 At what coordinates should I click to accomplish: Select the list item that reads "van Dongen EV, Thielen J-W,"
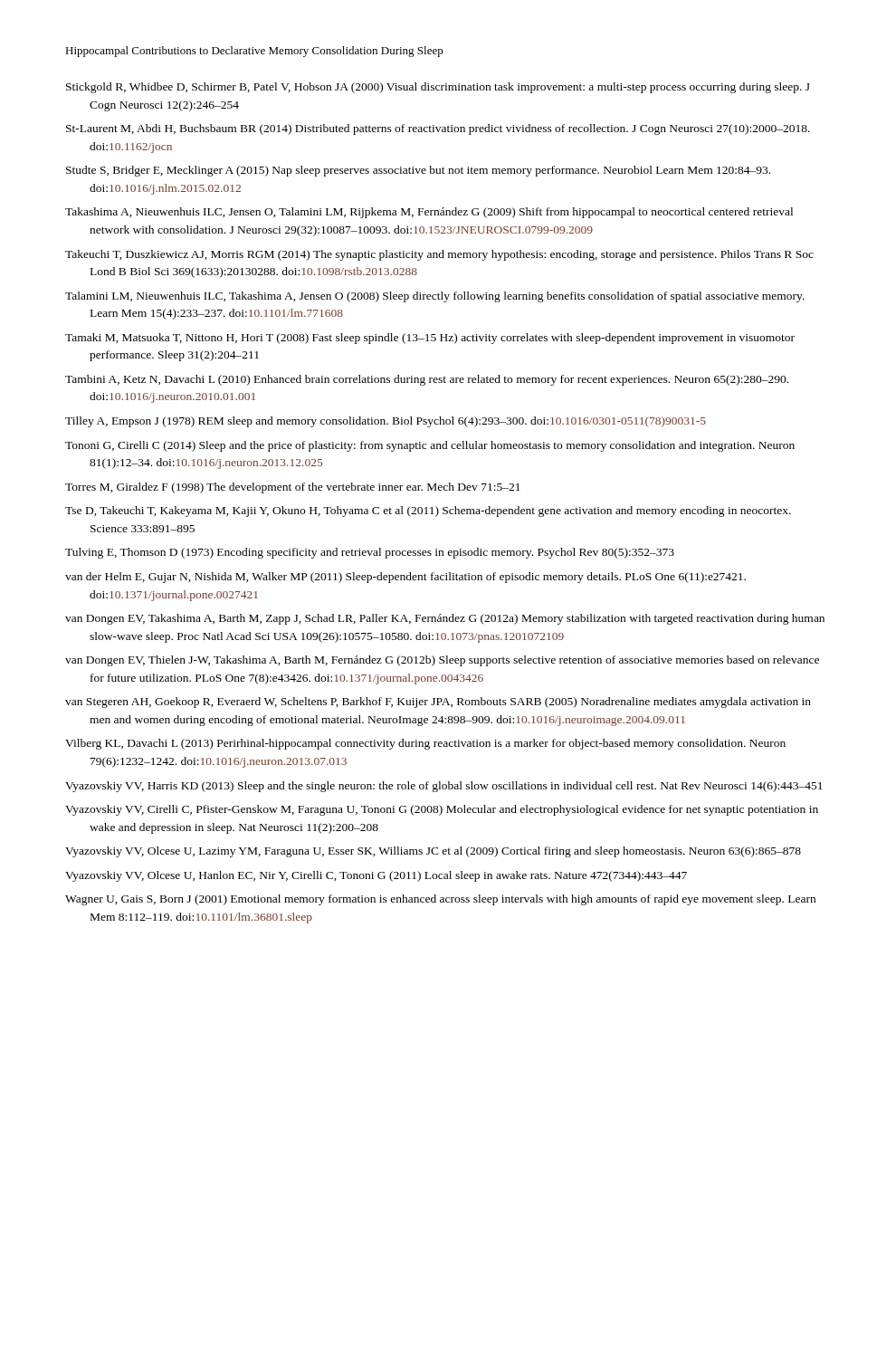tap(442, 669)
